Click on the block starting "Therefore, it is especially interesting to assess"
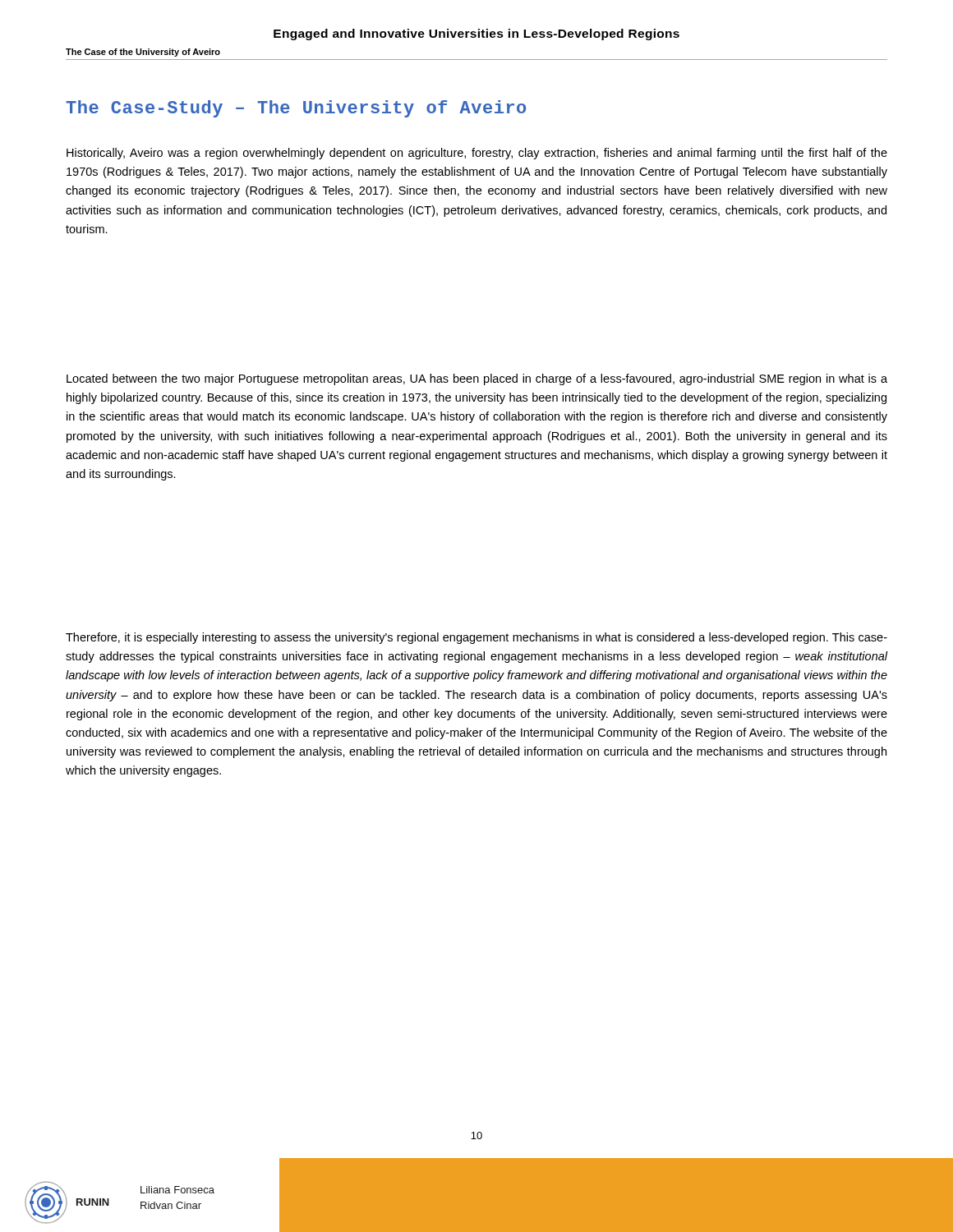The image size is (953, 1232). (476, 704)
